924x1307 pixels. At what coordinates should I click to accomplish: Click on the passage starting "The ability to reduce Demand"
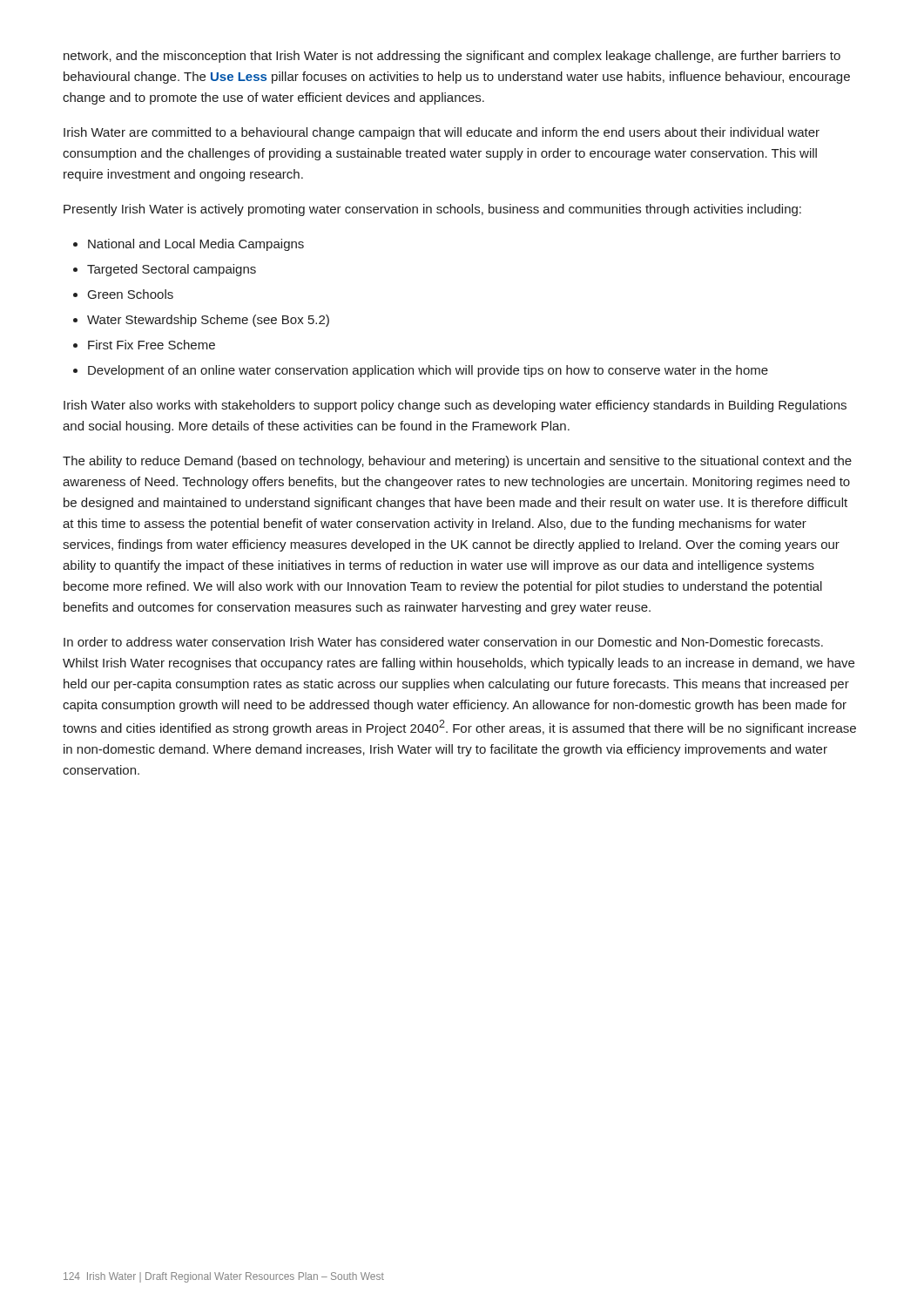click(457, 534)
